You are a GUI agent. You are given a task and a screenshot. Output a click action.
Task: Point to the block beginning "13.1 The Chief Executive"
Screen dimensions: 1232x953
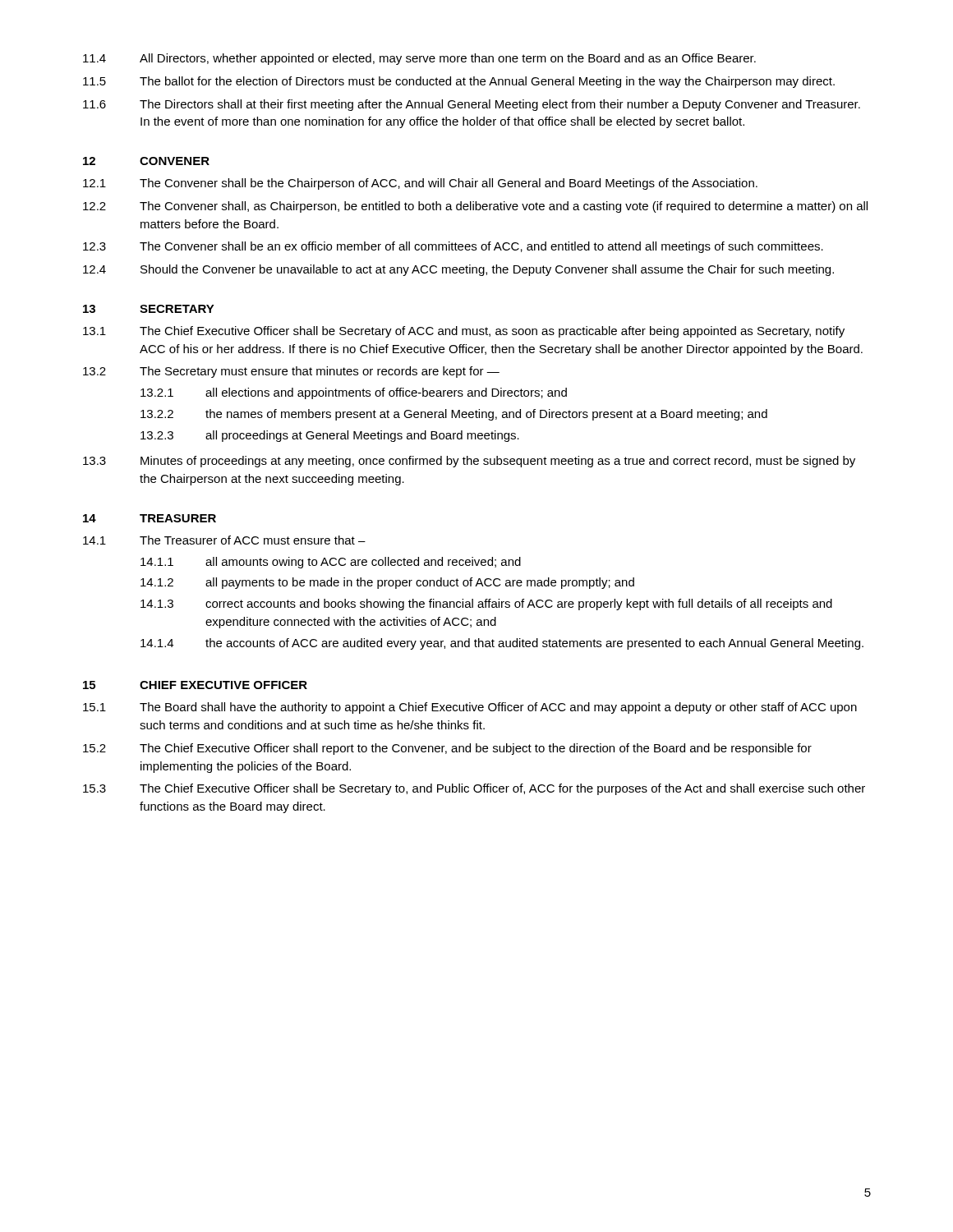476,340
